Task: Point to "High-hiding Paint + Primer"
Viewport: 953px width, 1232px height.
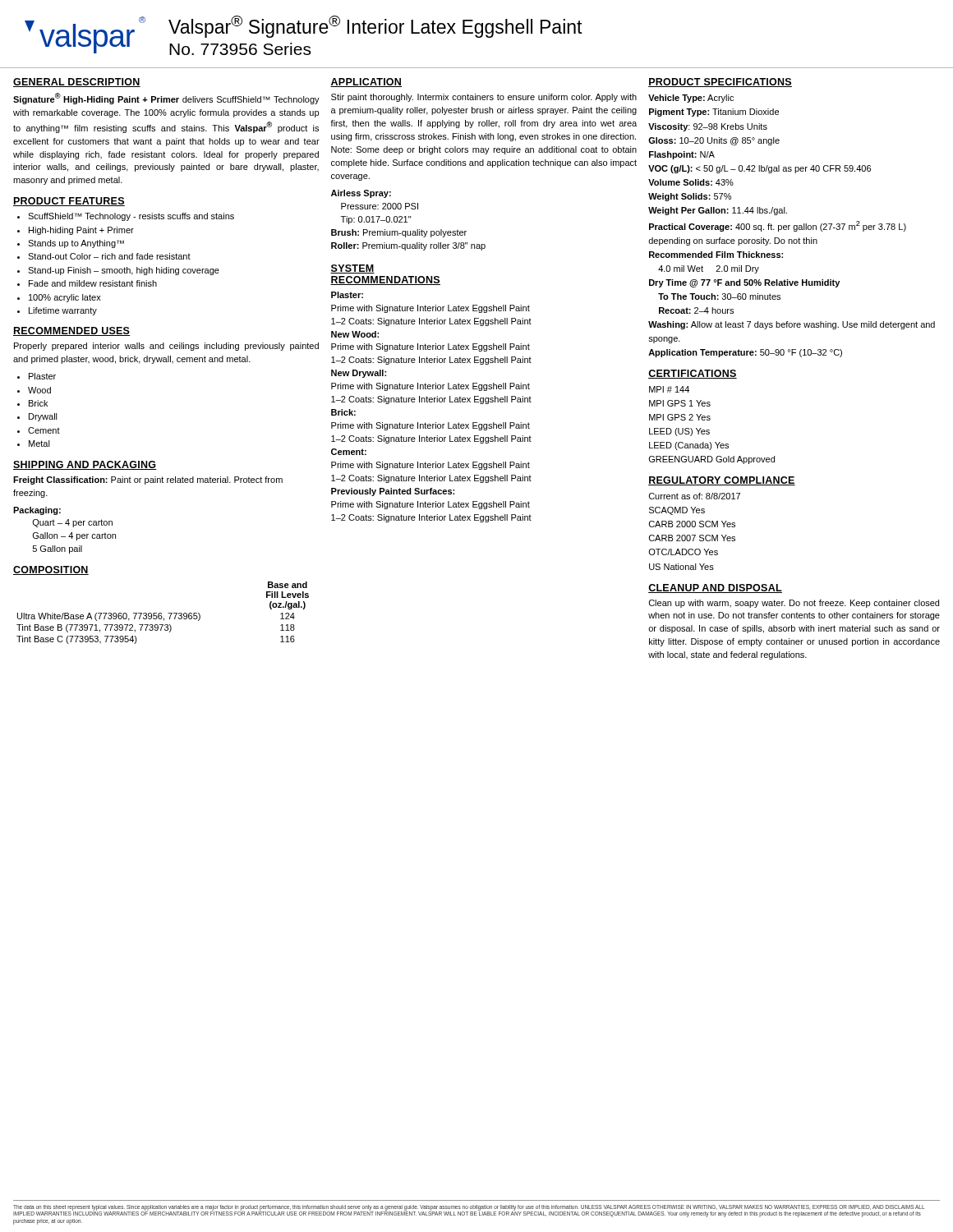Action: 81,230
